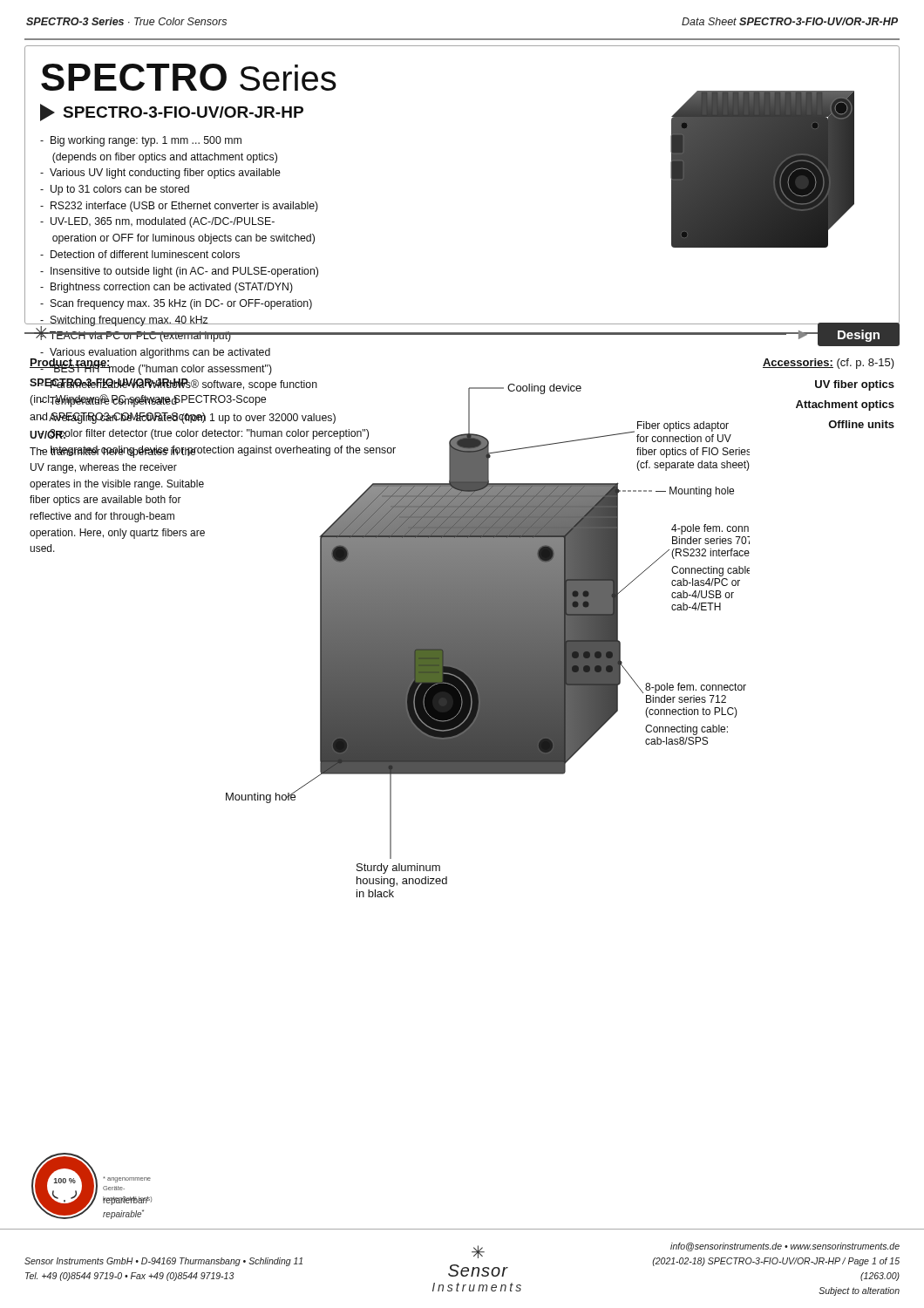
Task: Point to the block starting "Averaging can be activated"
Action: [188, 417]
